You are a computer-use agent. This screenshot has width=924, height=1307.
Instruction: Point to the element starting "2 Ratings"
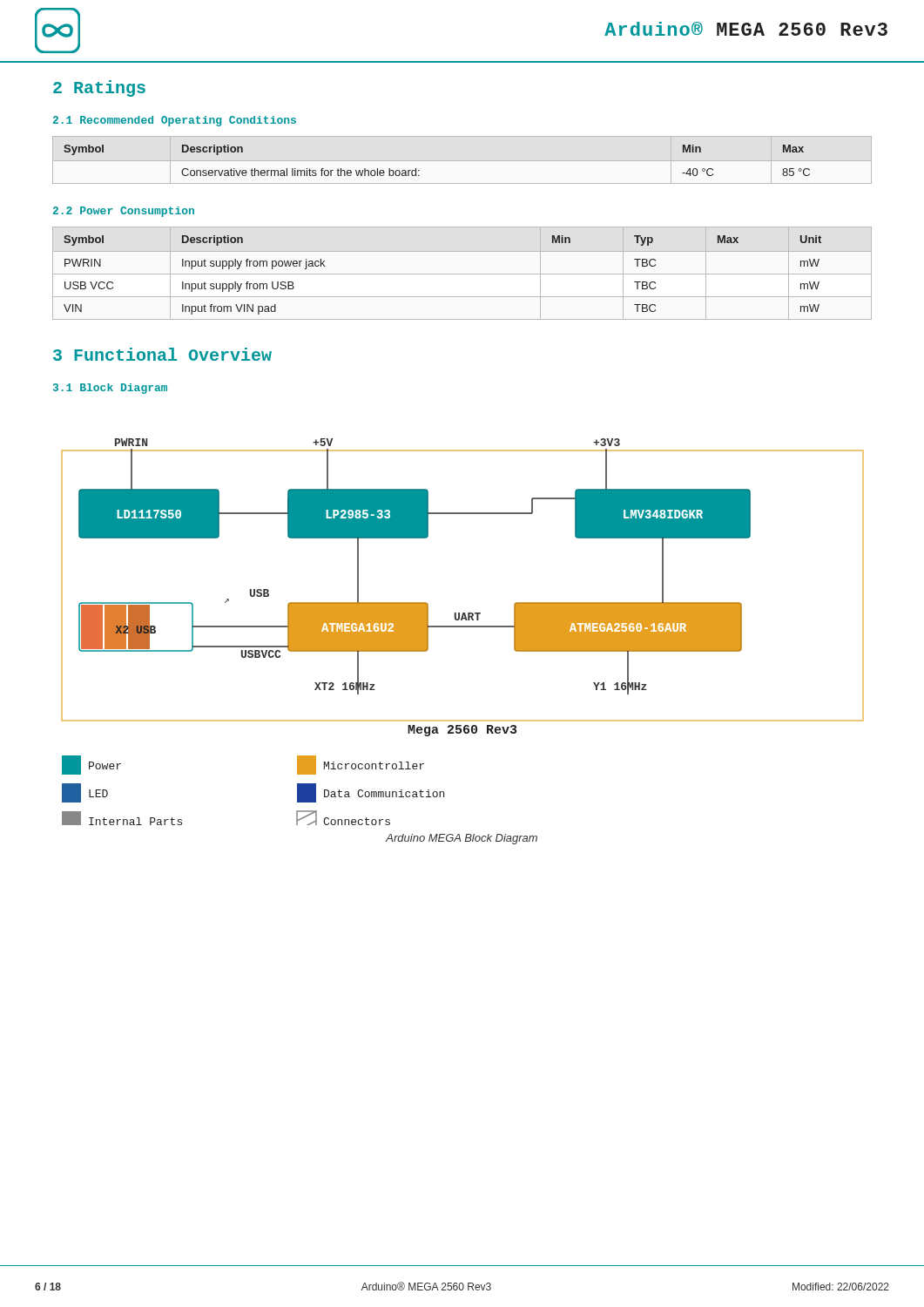(x=99, y=88)
